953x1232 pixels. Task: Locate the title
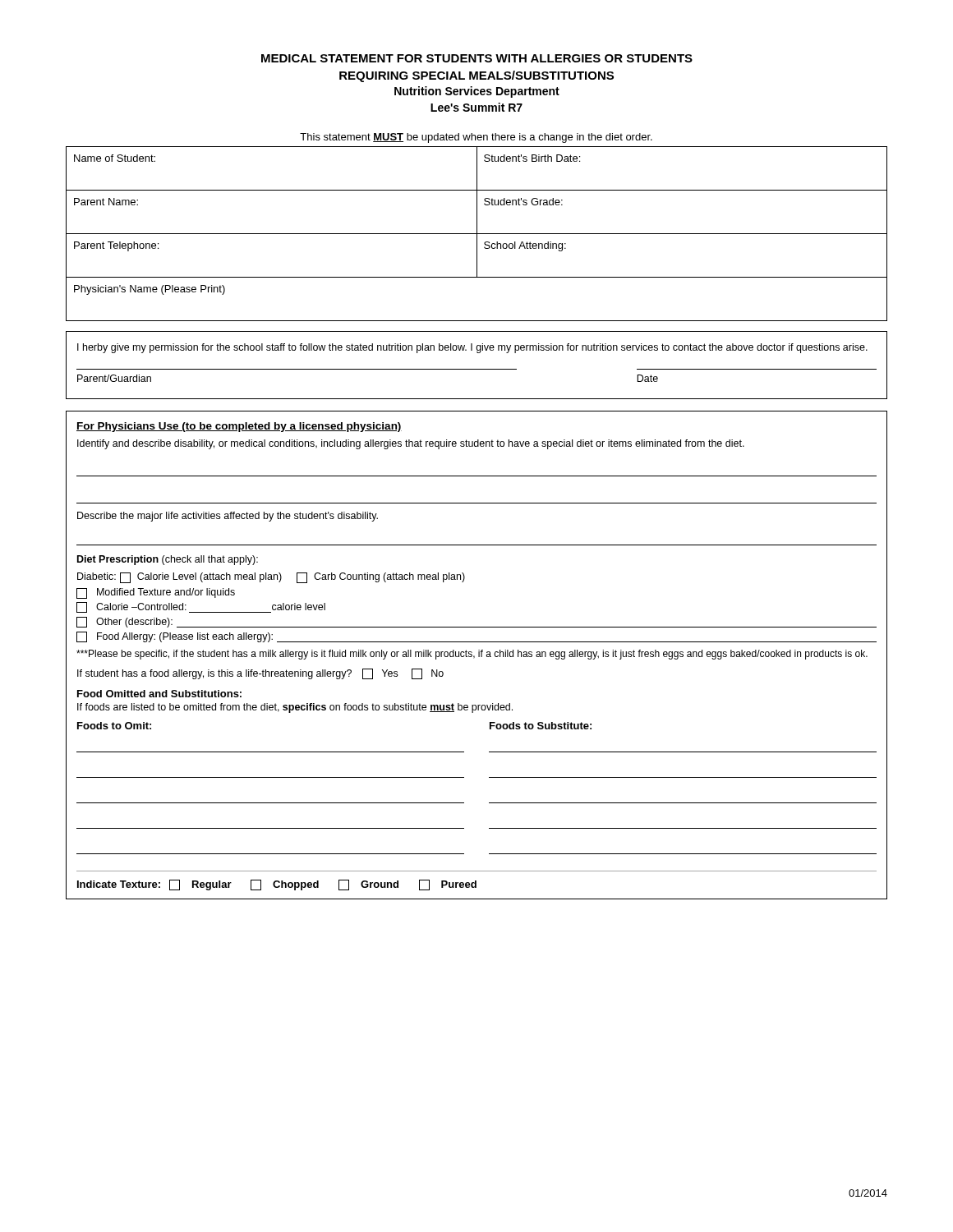pyautogui.click(x=476, y=83)
